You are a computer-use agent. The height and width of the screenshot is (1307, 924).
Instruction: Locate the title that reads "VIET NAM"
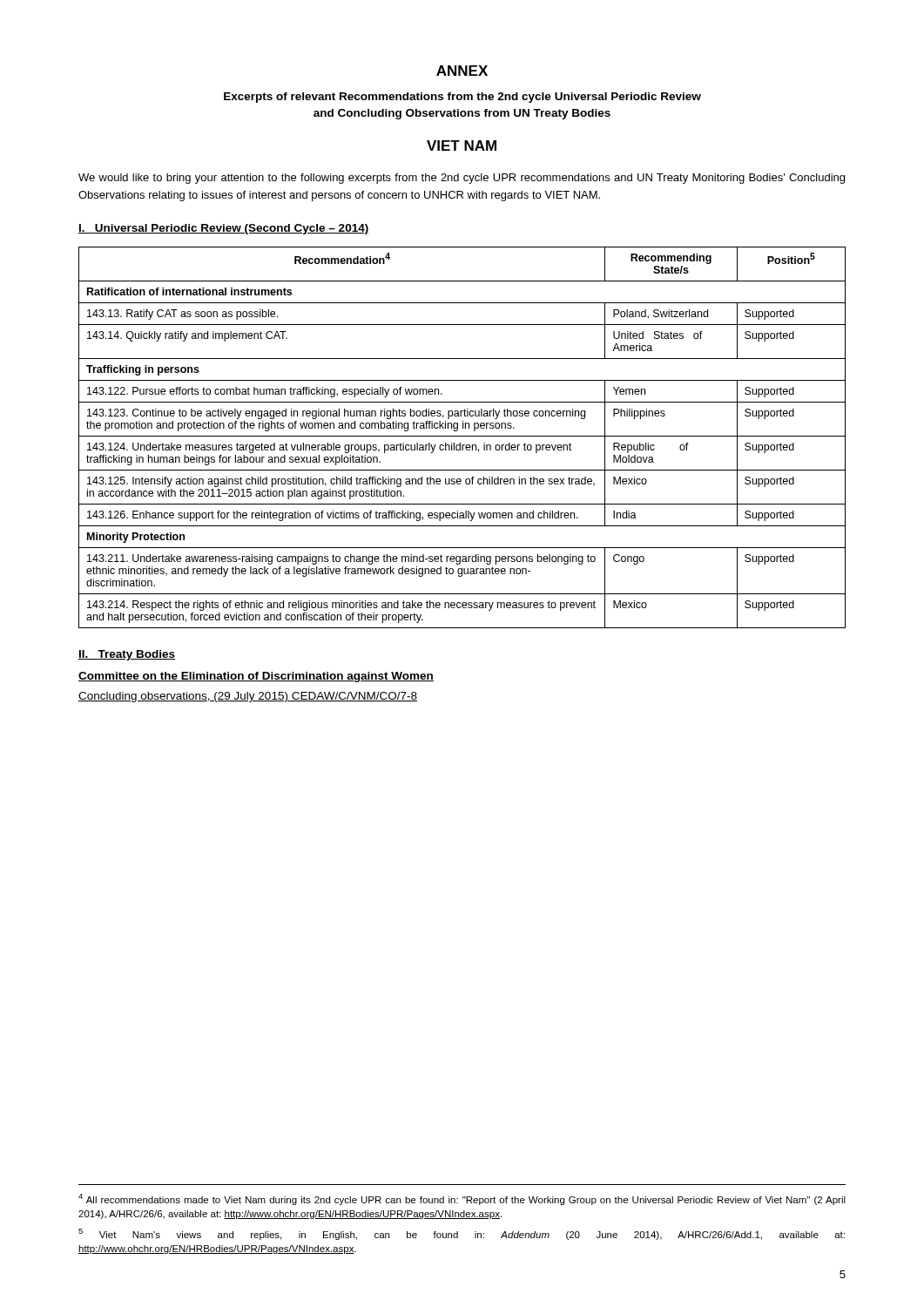462,146
